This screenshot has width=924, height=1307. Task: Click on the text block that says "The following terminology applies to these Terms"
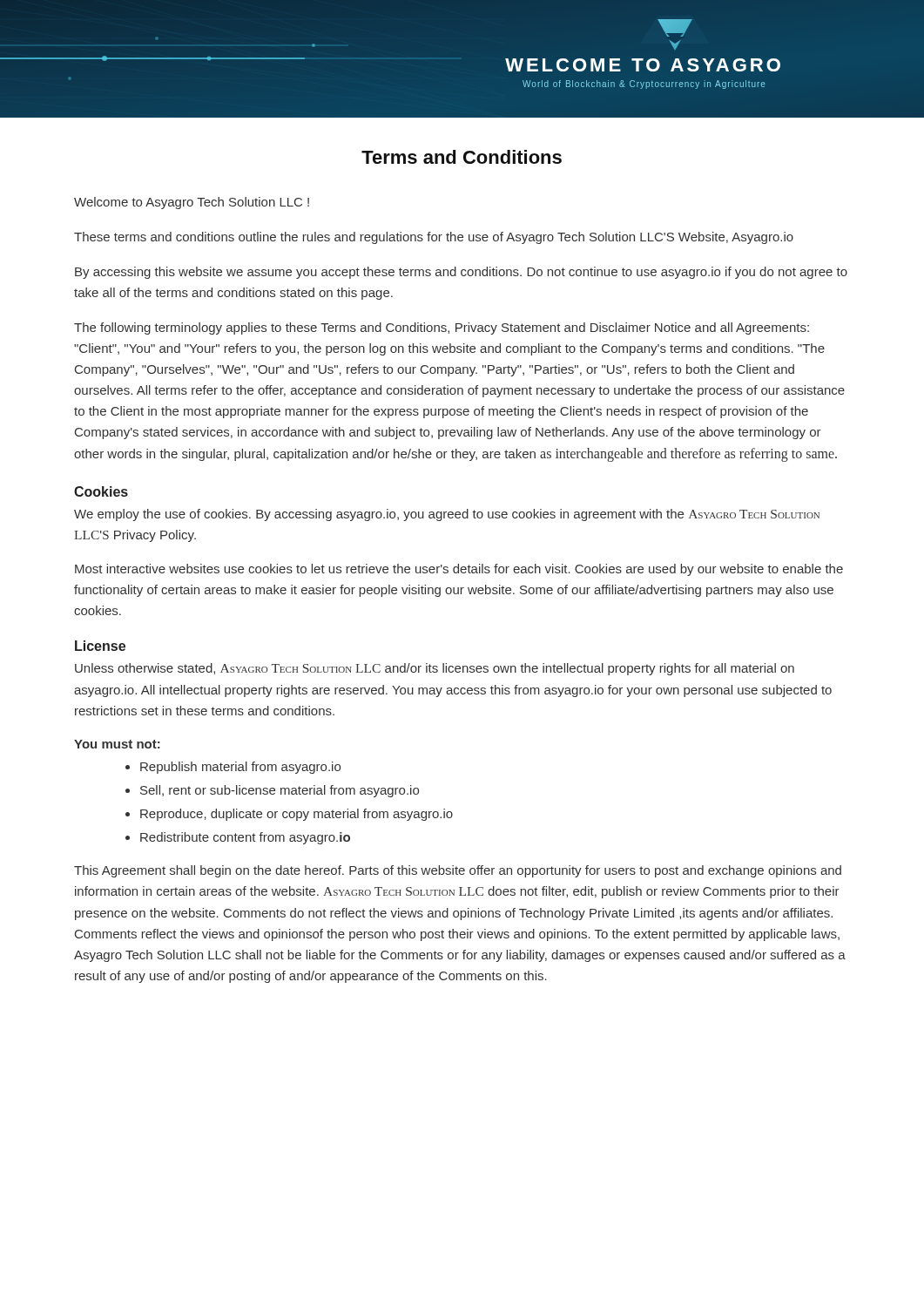459,390
